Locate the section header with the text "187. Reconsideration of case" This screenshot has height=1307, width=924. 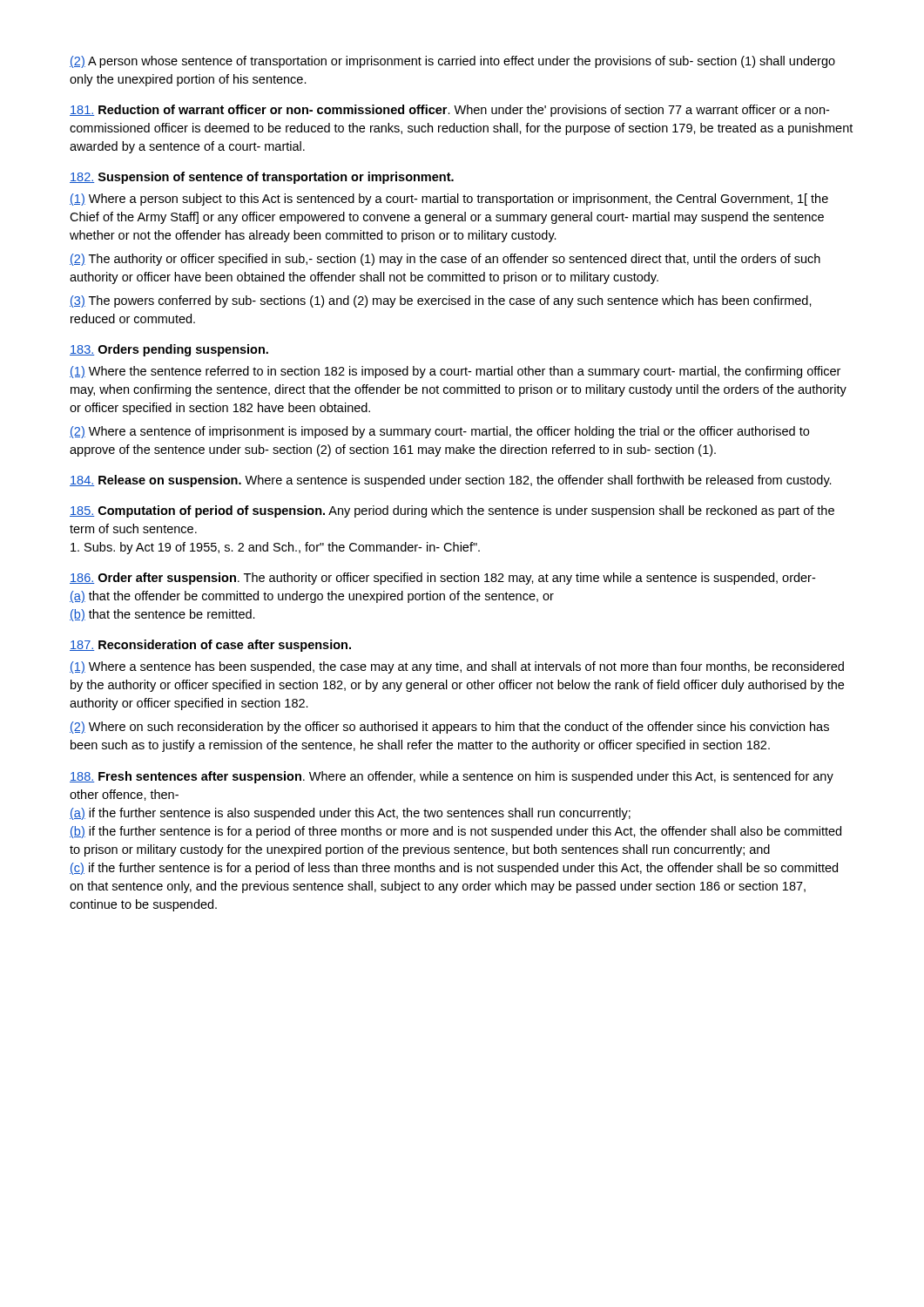(211, 645)
